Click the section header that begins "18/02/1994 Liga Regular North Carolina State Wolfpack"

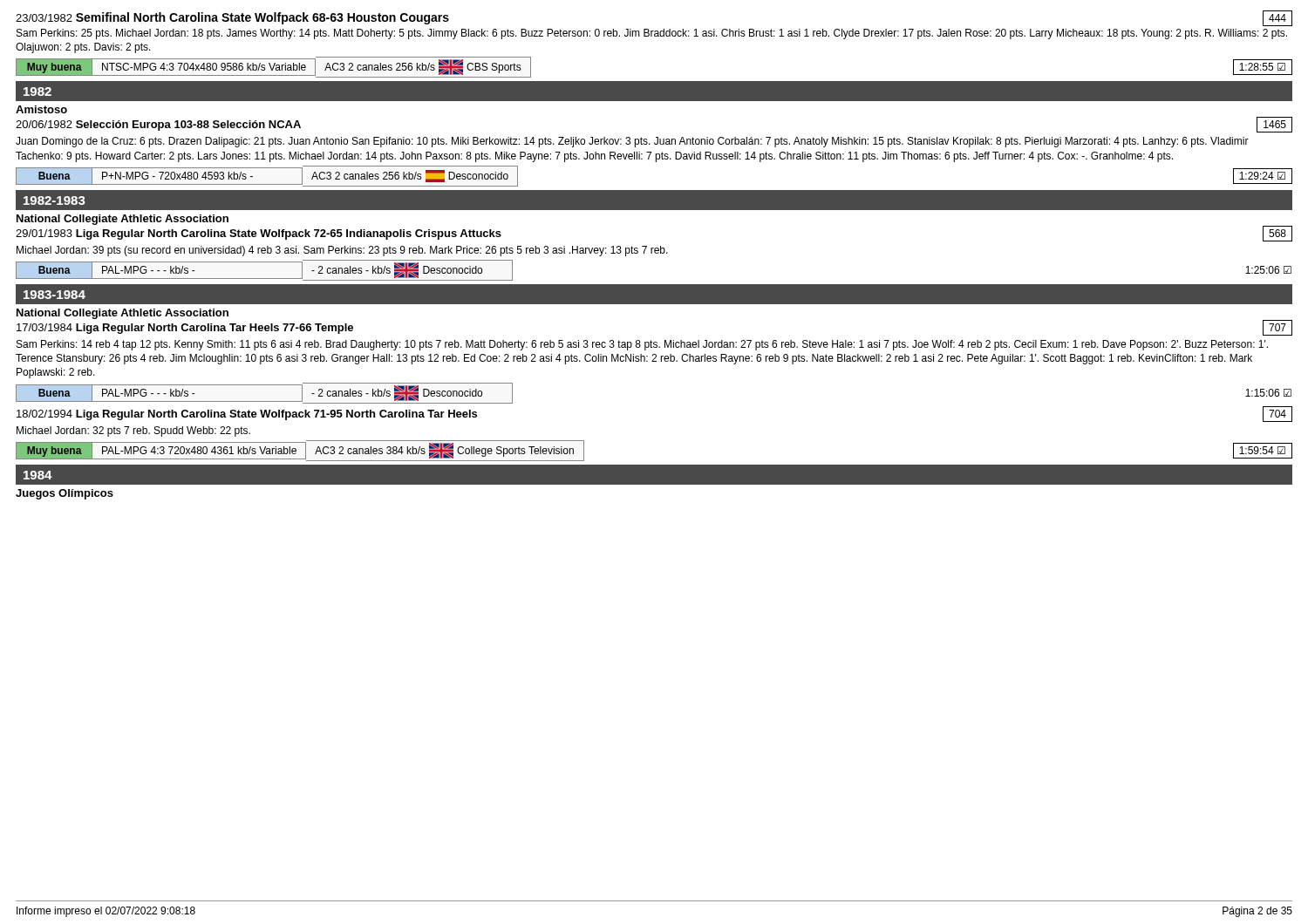(x=243, y=414)
